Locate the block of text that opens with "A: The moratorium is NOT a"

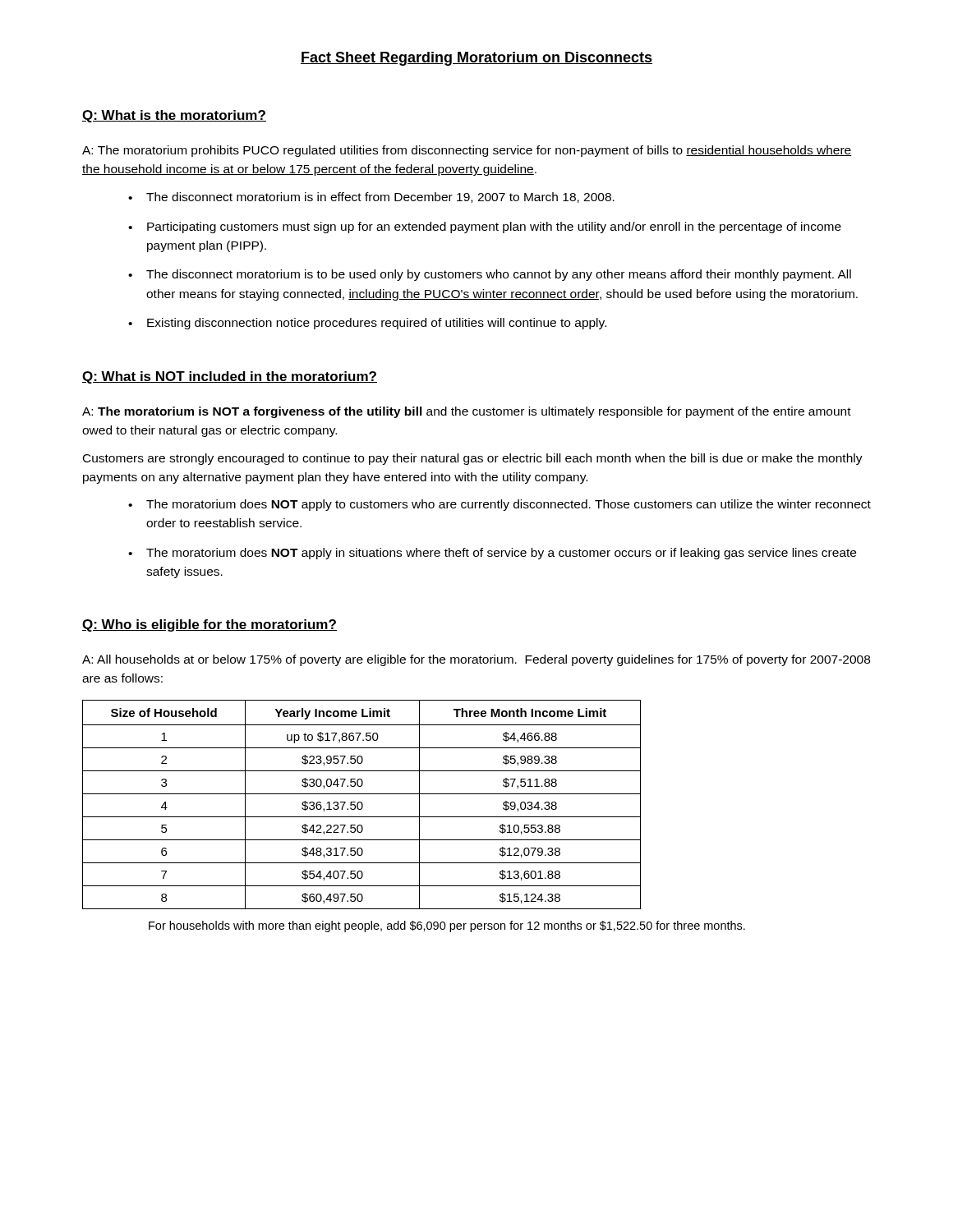[x=466, y=421]
